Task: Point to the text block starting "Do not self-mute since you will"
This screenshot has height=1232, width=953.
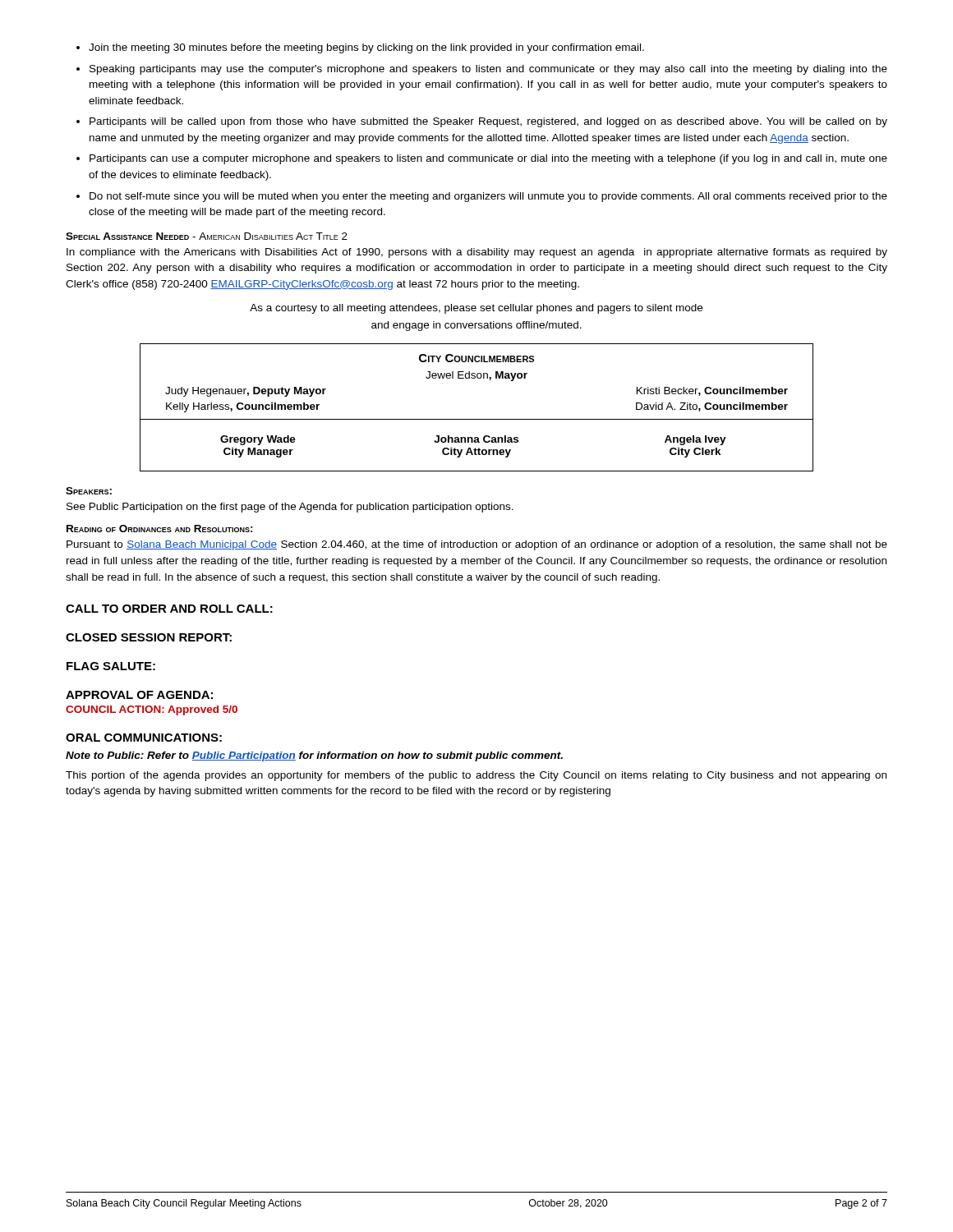Action: (x=488, y=204)
